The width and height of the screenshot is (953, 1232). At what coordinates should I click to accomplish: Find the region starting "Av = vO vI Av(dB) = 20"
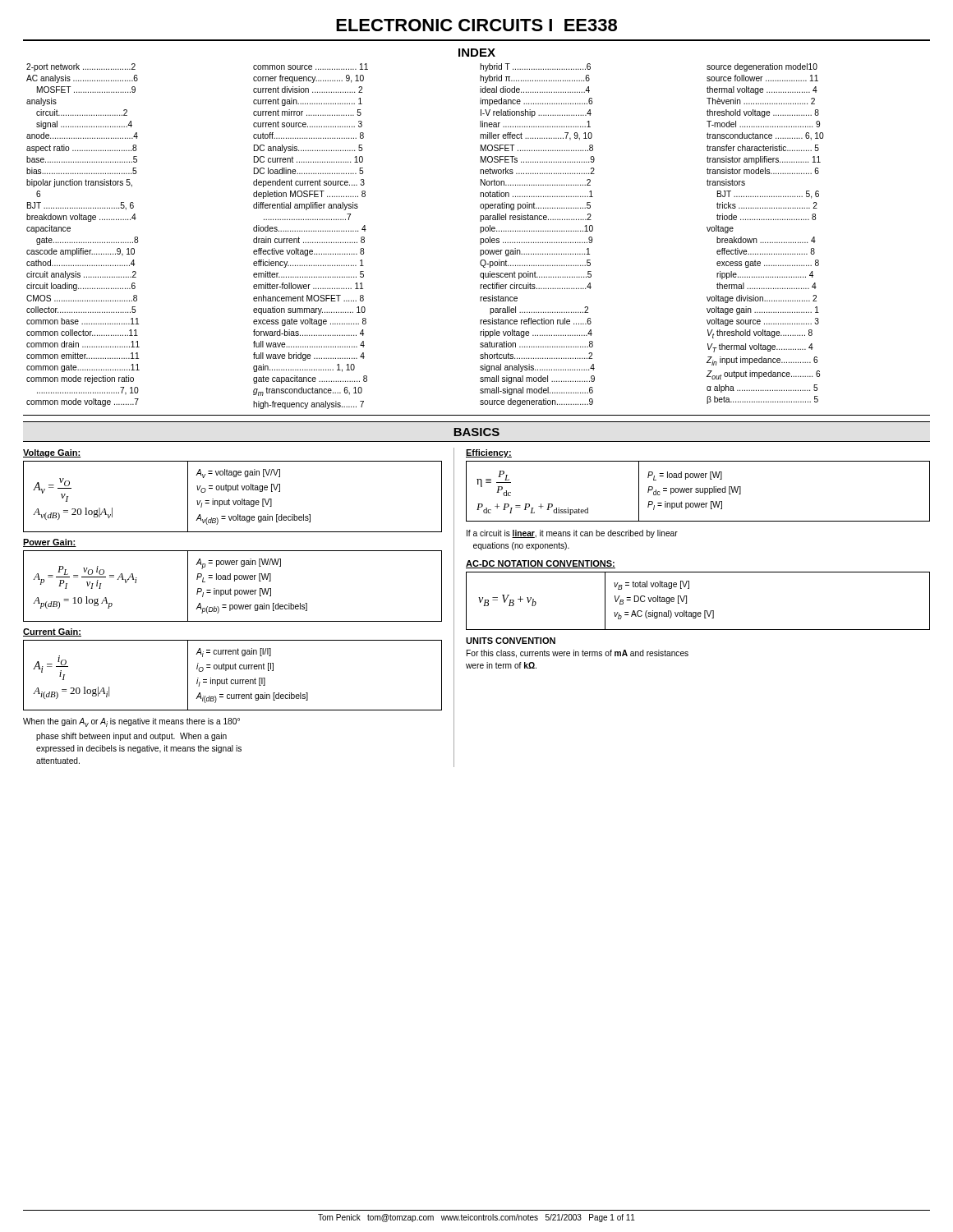(172, 496)
